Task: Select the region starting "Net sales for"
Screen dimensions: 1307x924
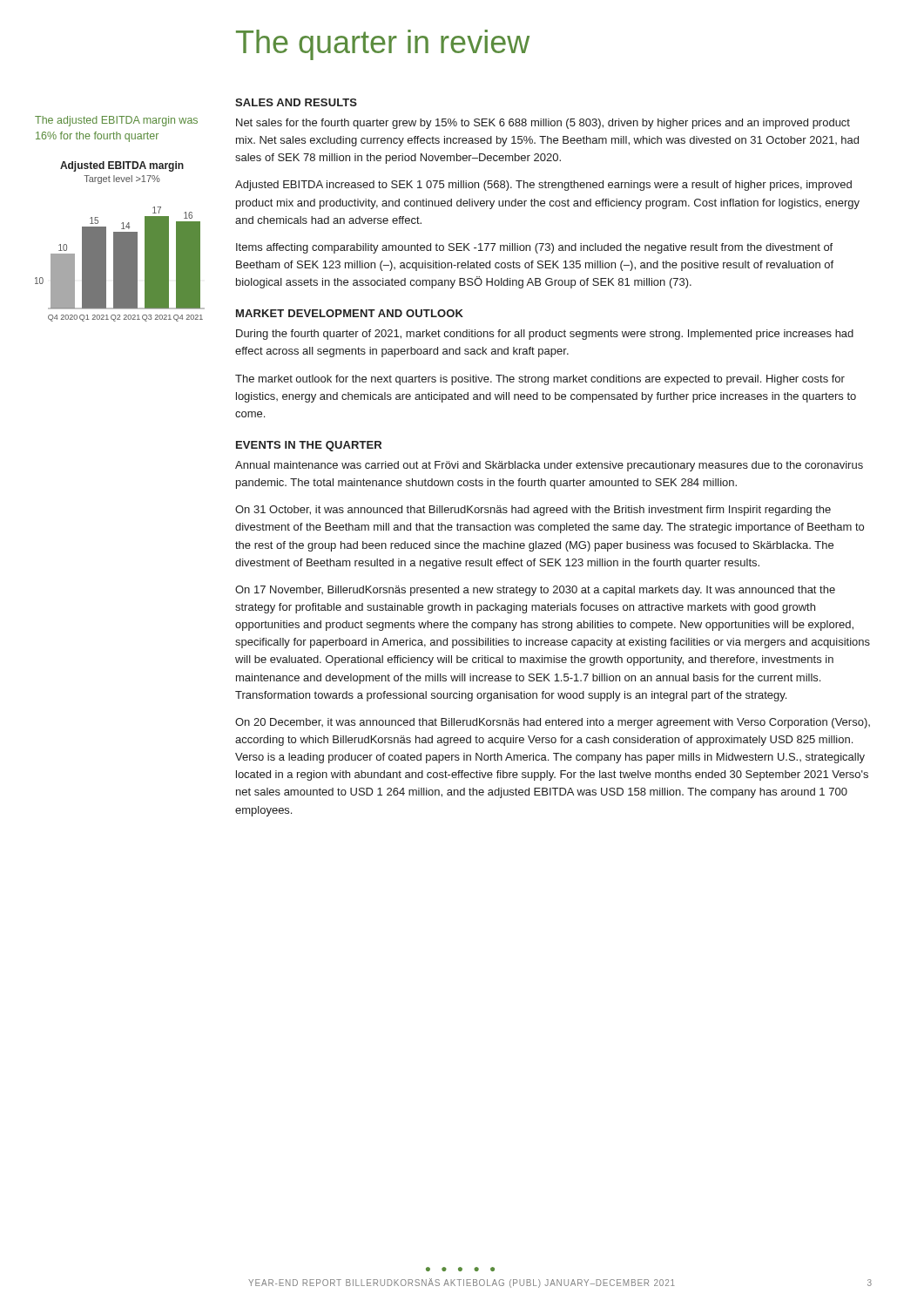Action: [547, 140]
